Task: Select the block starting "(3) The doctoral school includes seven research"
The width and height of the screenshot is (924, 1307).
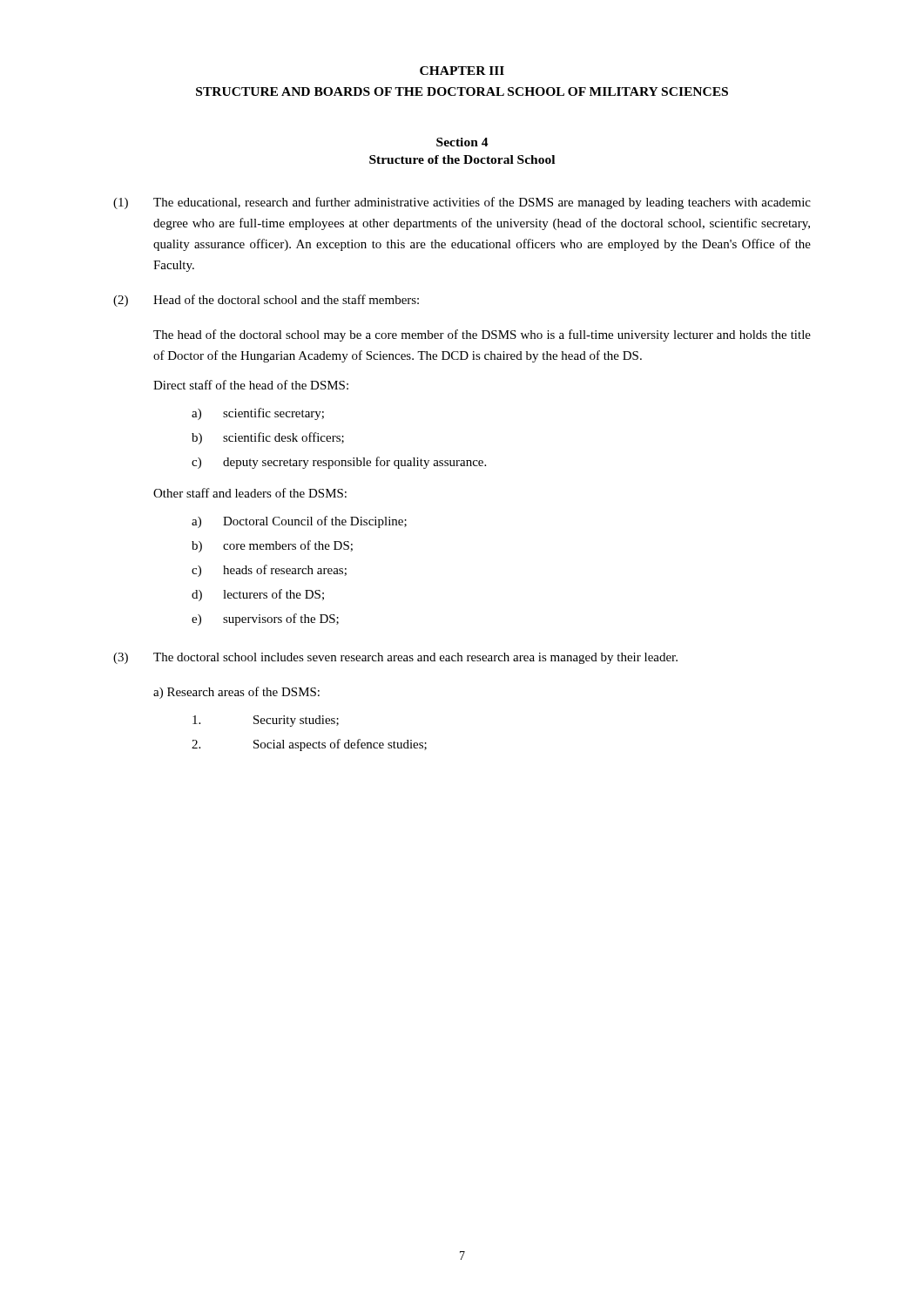Action: (x=462, y=657)
